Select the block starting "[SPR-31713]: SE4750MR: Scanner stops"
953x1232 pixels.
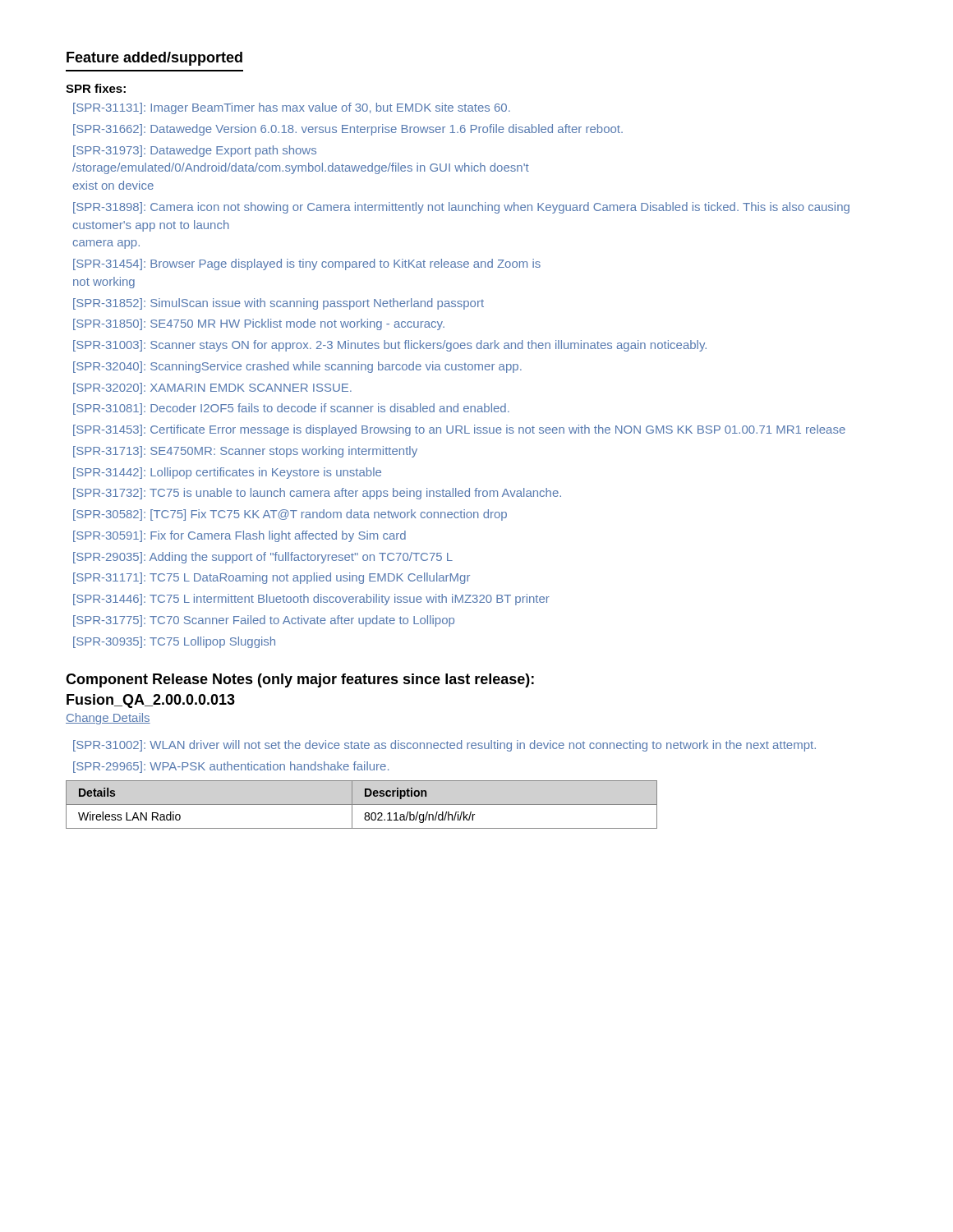pyautogui.click(x=245, y=450)
